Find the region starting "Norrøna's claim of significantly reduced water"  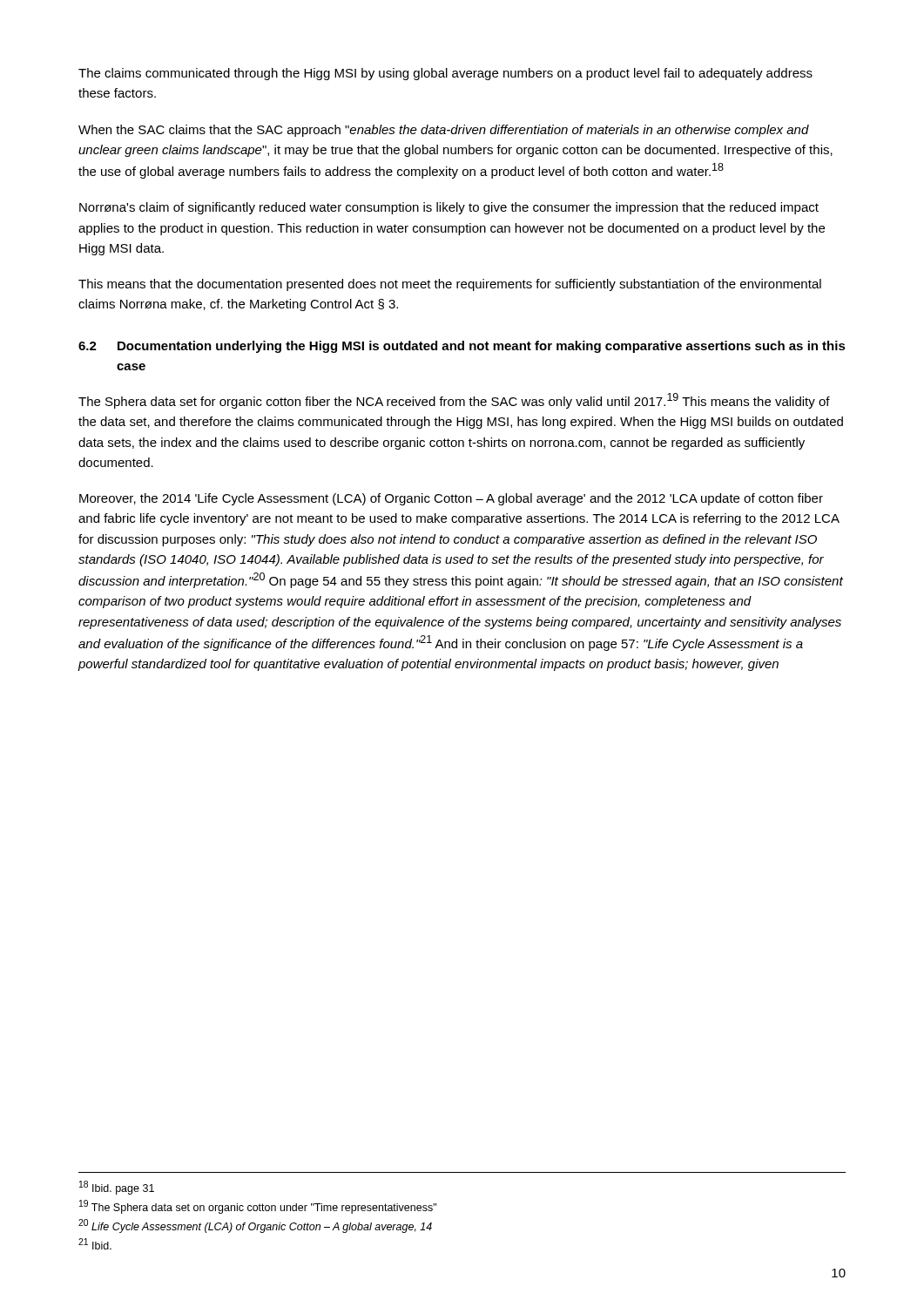tap(452, 227)
